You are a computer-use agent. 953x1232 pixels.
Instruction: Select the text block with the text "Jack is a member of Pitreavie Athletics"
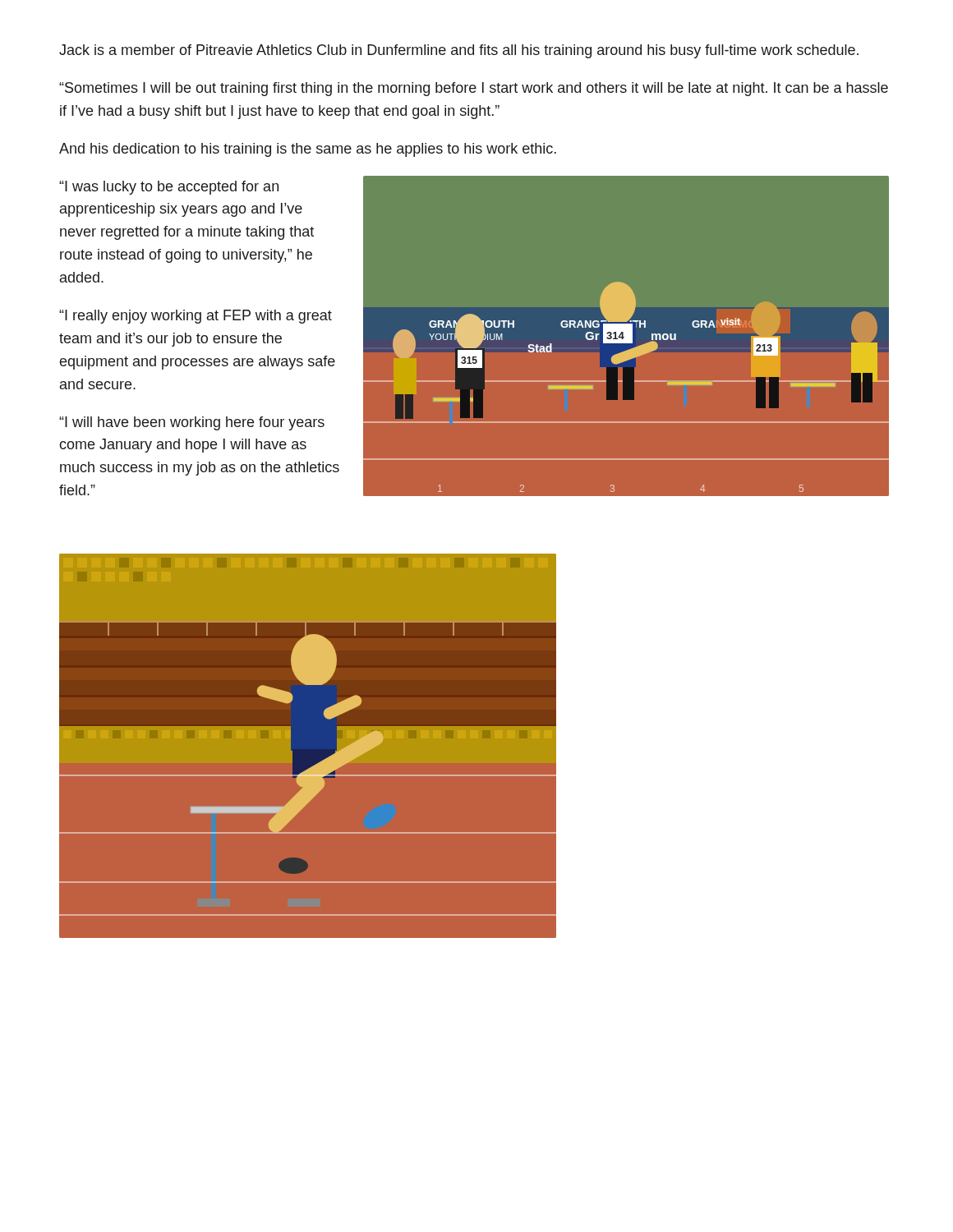coord(459,50)
